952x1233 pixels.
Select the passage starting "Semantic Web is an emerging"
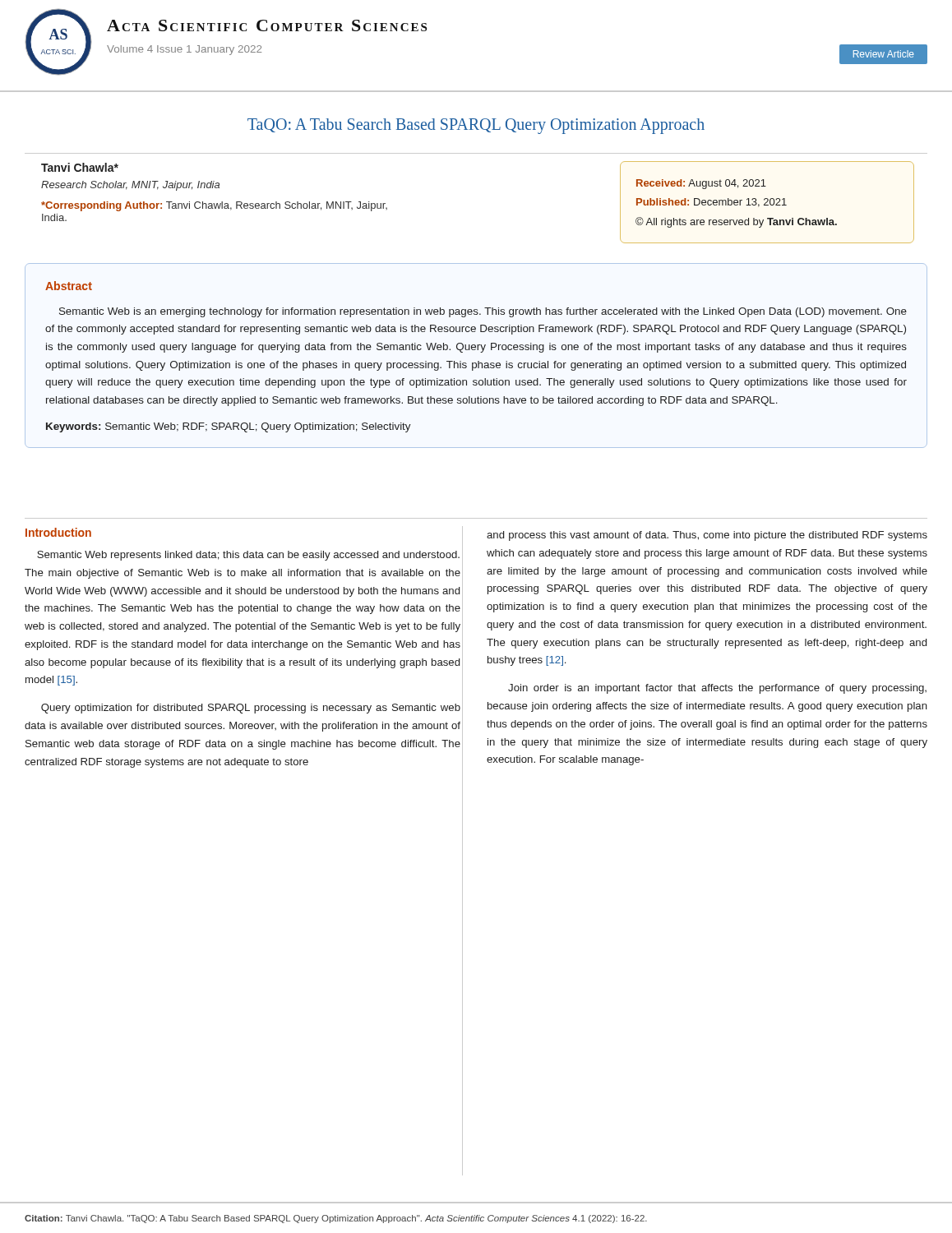coord(476,355)
